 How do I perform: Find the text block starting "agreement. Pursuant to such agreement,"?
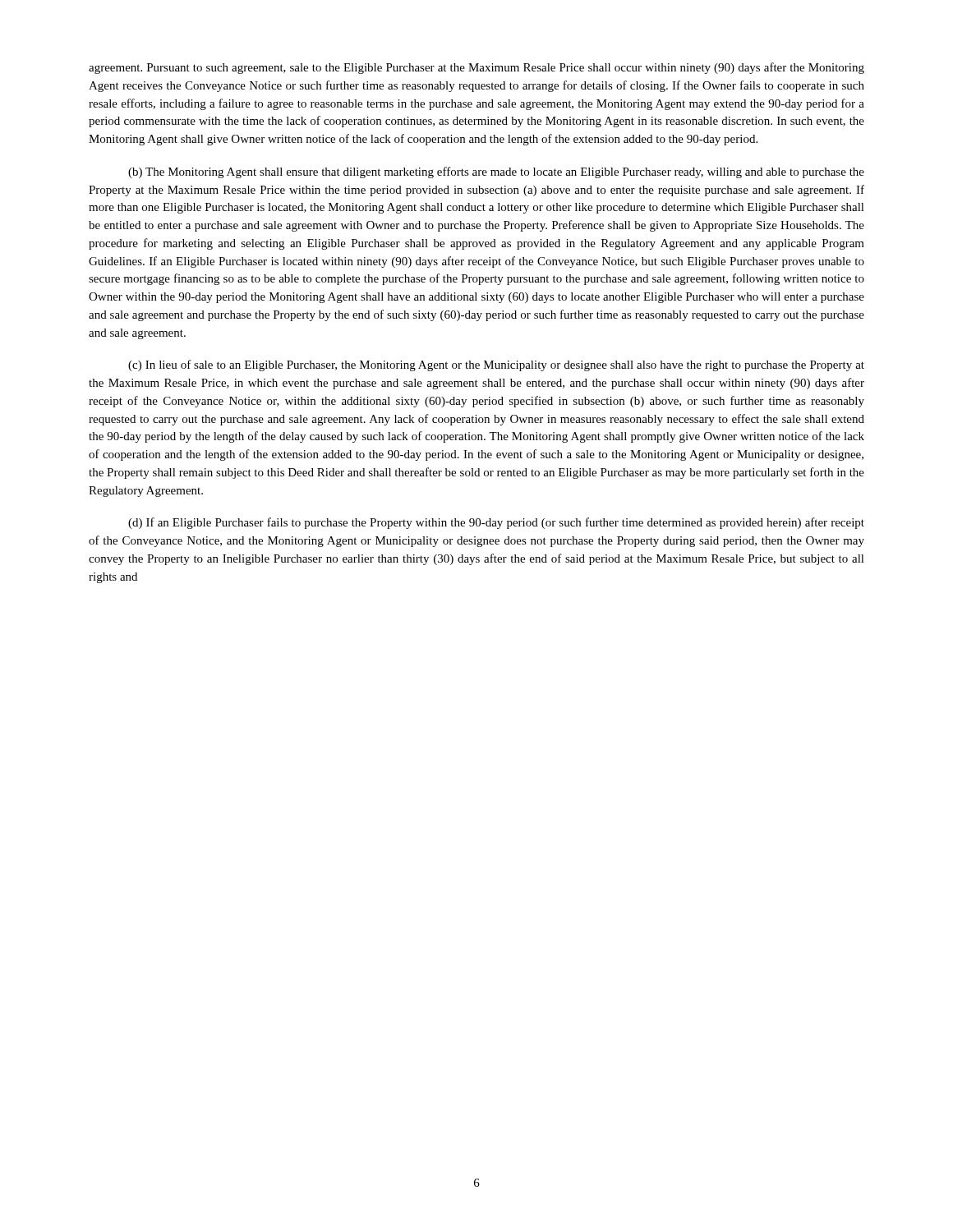click(476, 103)
